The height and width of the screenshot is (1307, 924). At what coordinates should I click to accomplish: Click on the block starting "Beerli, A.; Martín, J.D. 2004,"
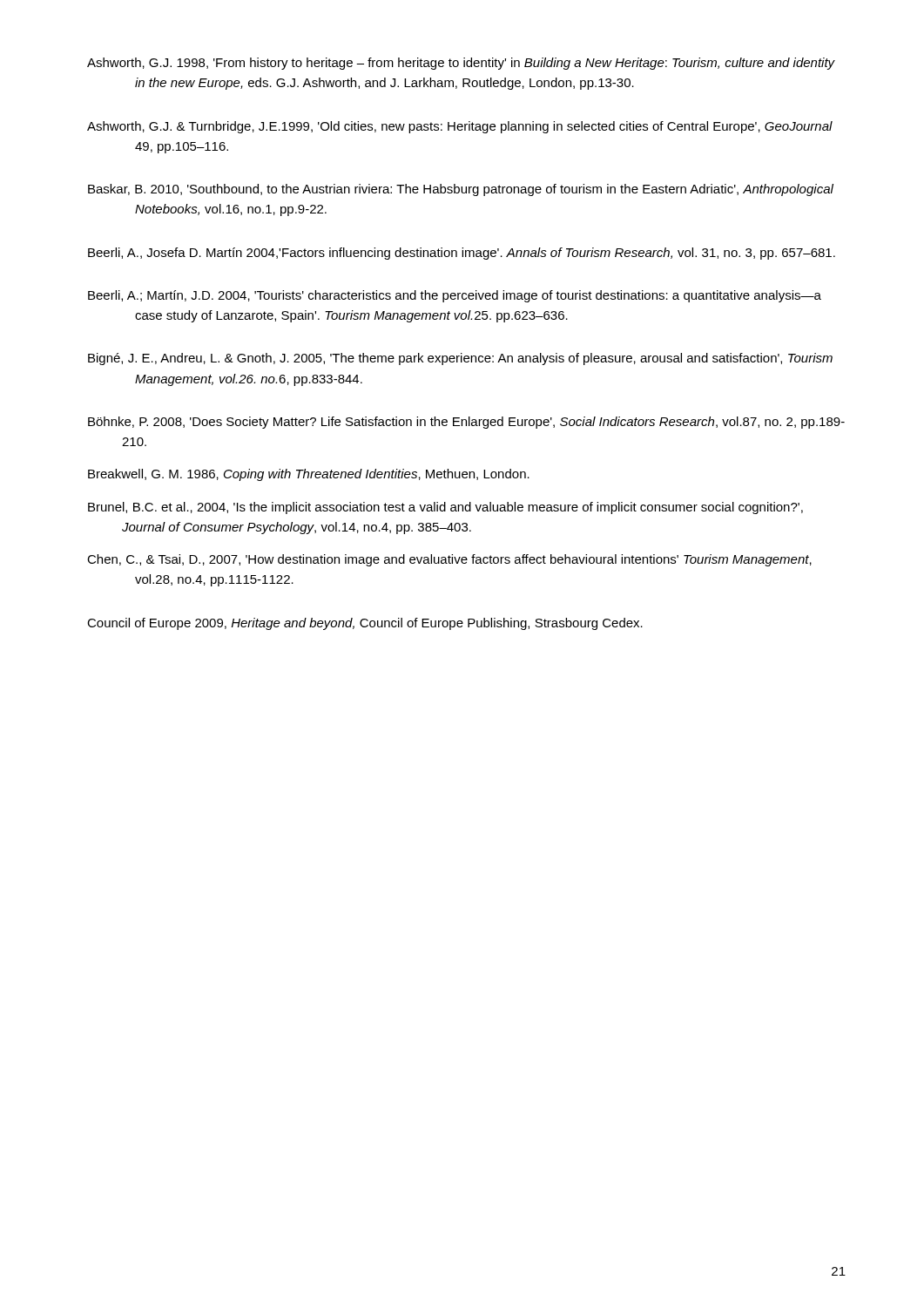(454, 305)
